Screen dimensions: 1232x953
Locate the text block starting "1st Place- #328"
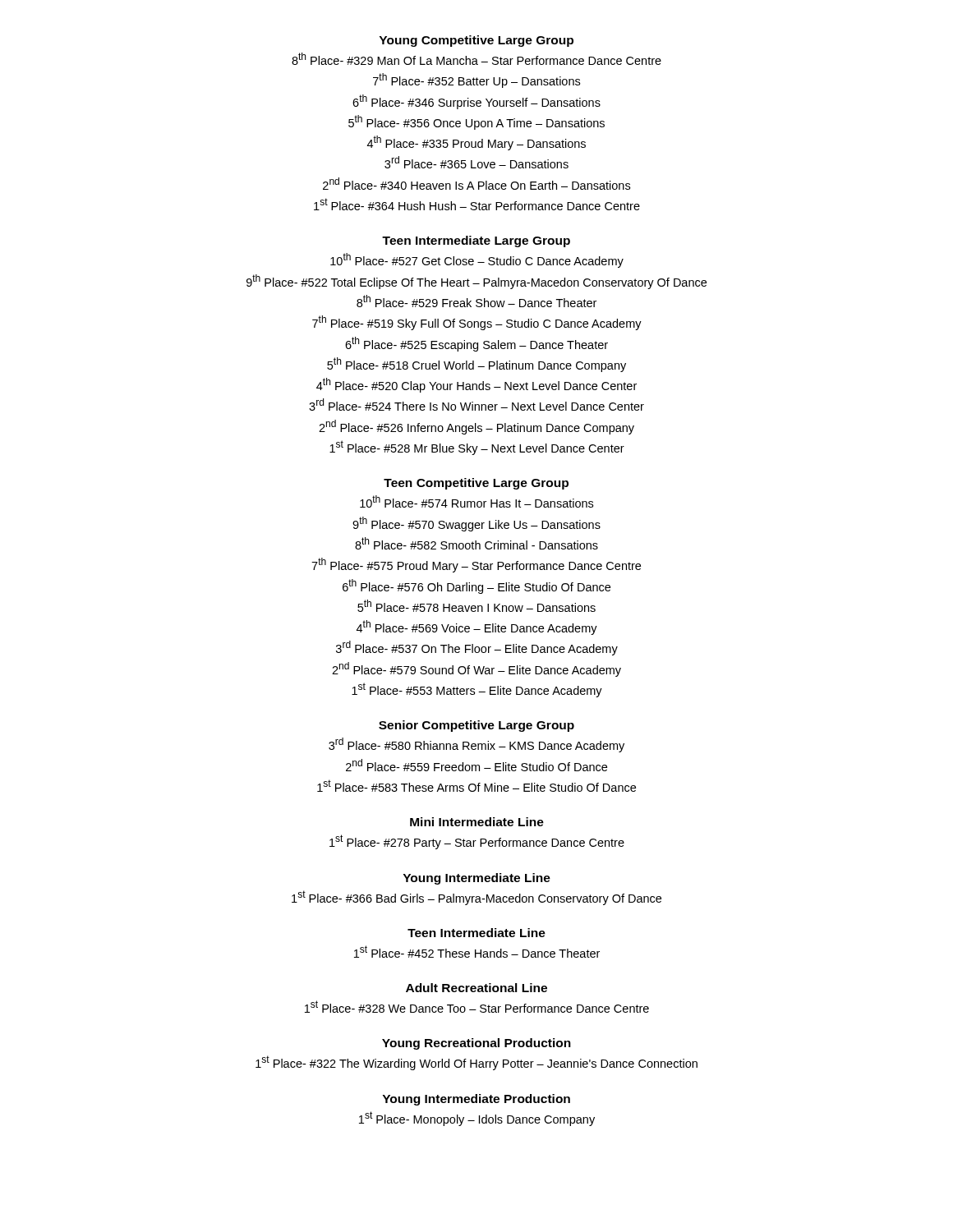(476, 1007)
